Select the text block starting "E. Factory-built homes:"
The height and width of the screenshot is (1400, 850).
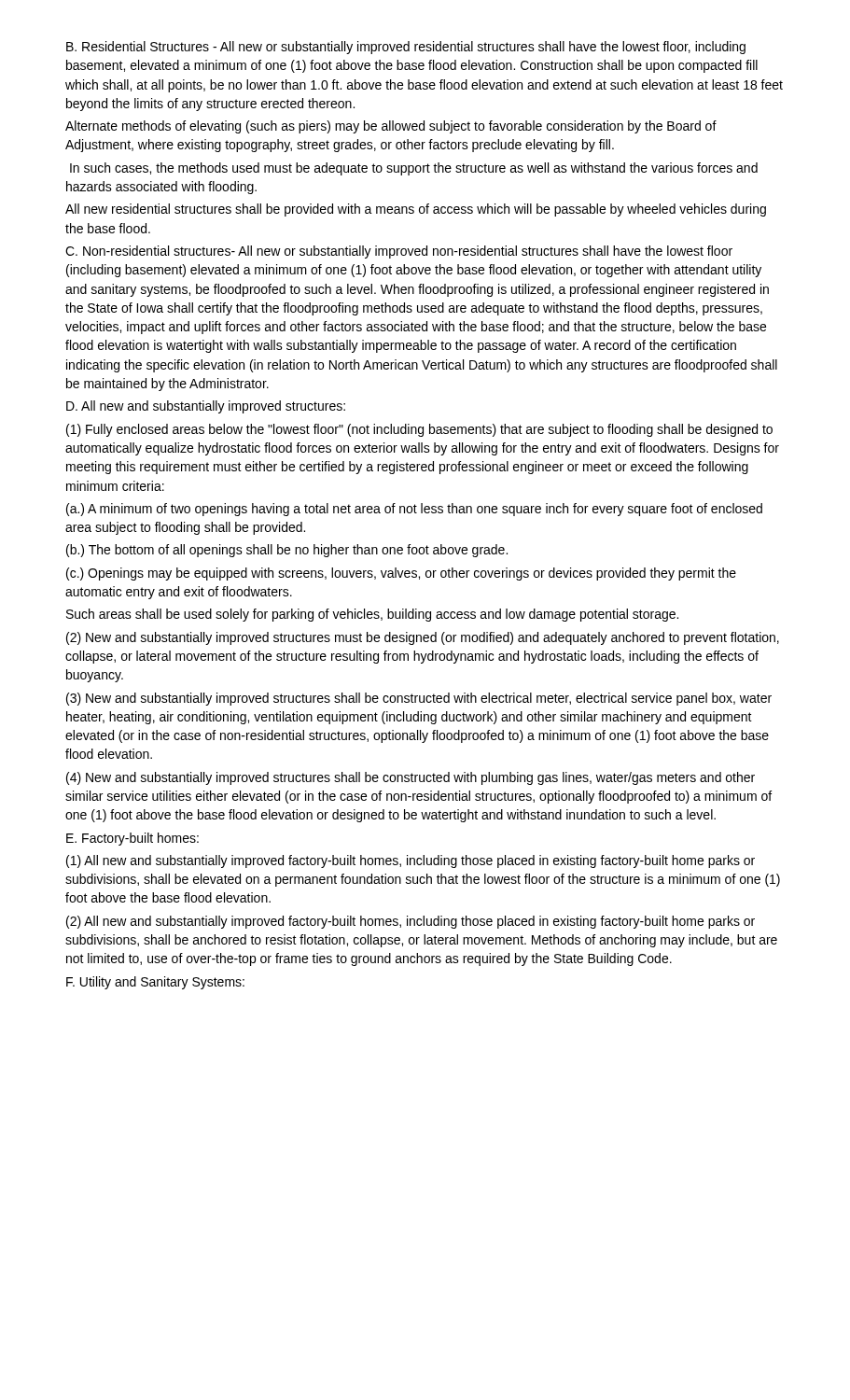(x=132, y=839)
